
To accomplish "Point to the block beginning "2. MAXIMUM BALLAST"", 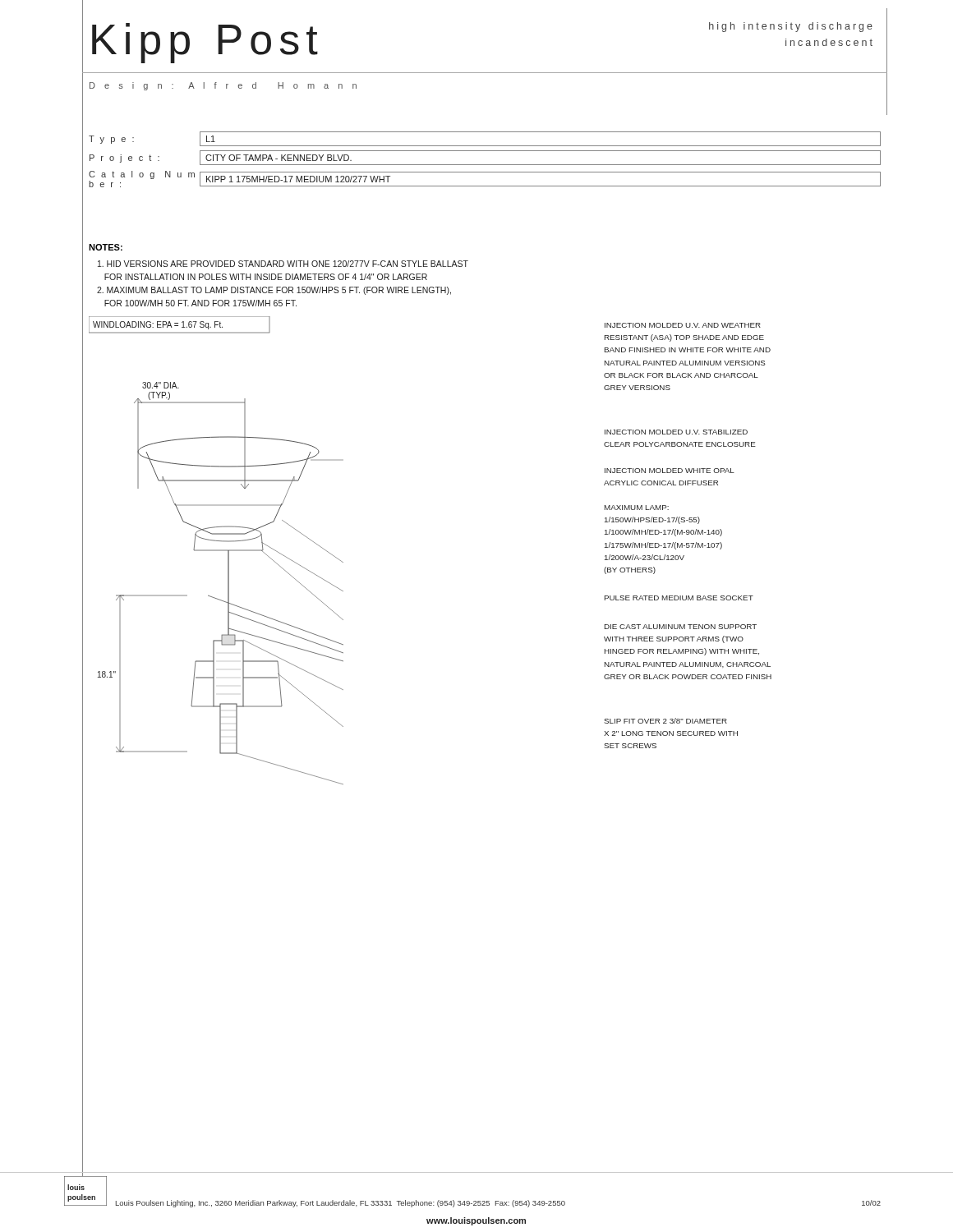I will (273, 297).
